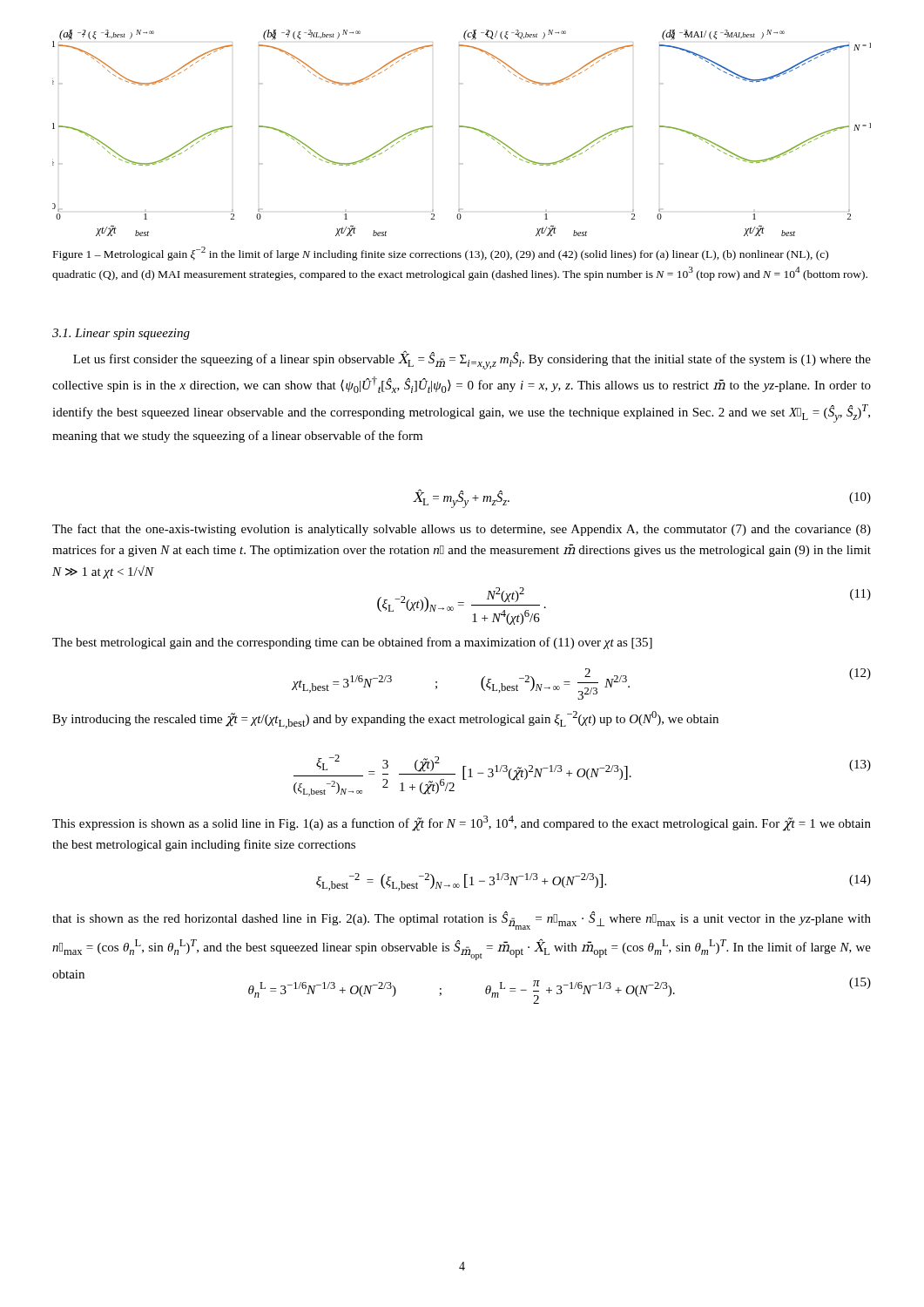Viewport: 924px width, 1307px height.
Task: Where is the passage that starts "that is shown"?
Action: (462, 946)
